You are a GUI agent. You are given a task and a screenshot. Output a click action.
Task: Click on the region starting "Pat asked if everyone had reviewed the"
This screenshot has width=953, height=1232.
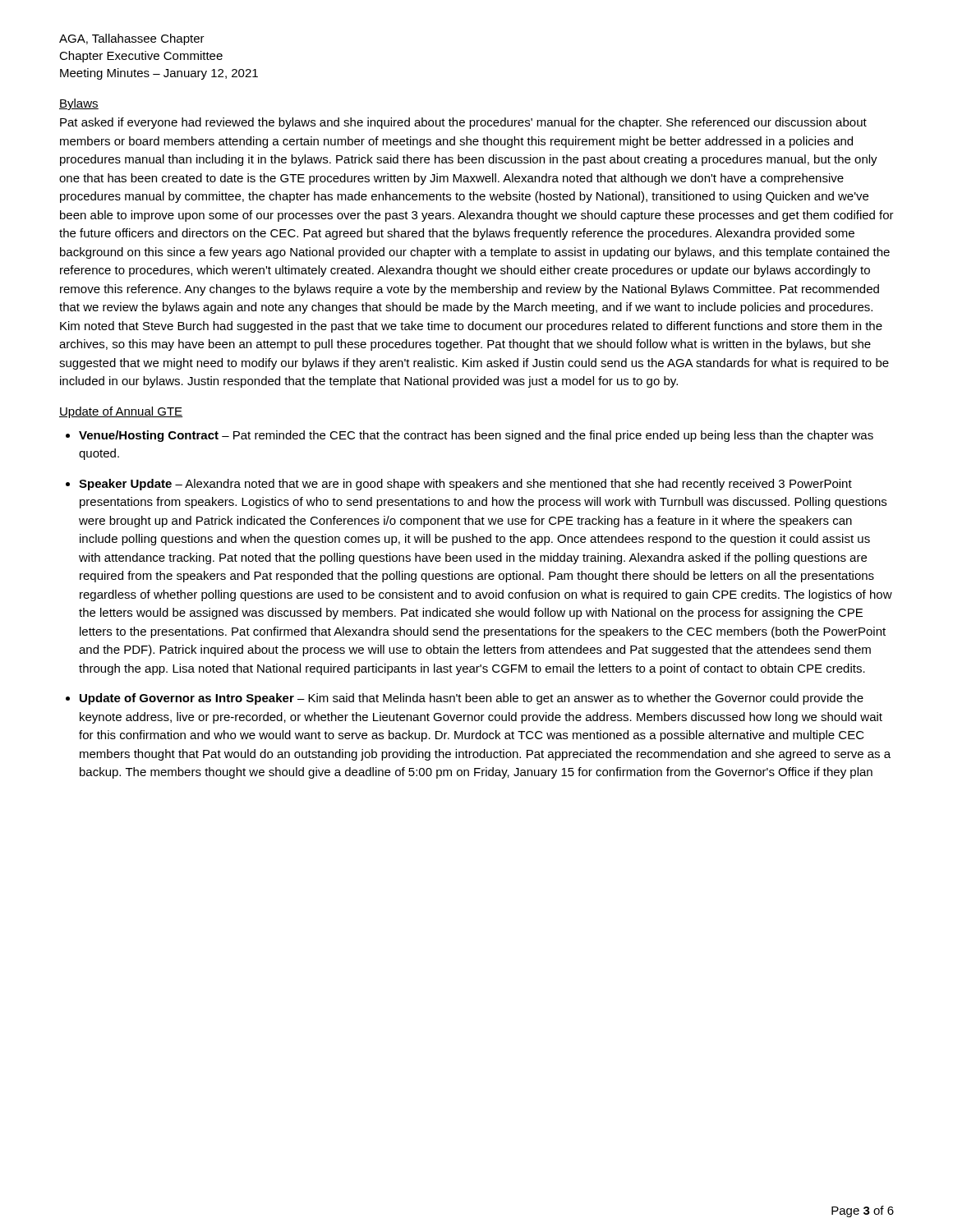(x=476, y=251)
